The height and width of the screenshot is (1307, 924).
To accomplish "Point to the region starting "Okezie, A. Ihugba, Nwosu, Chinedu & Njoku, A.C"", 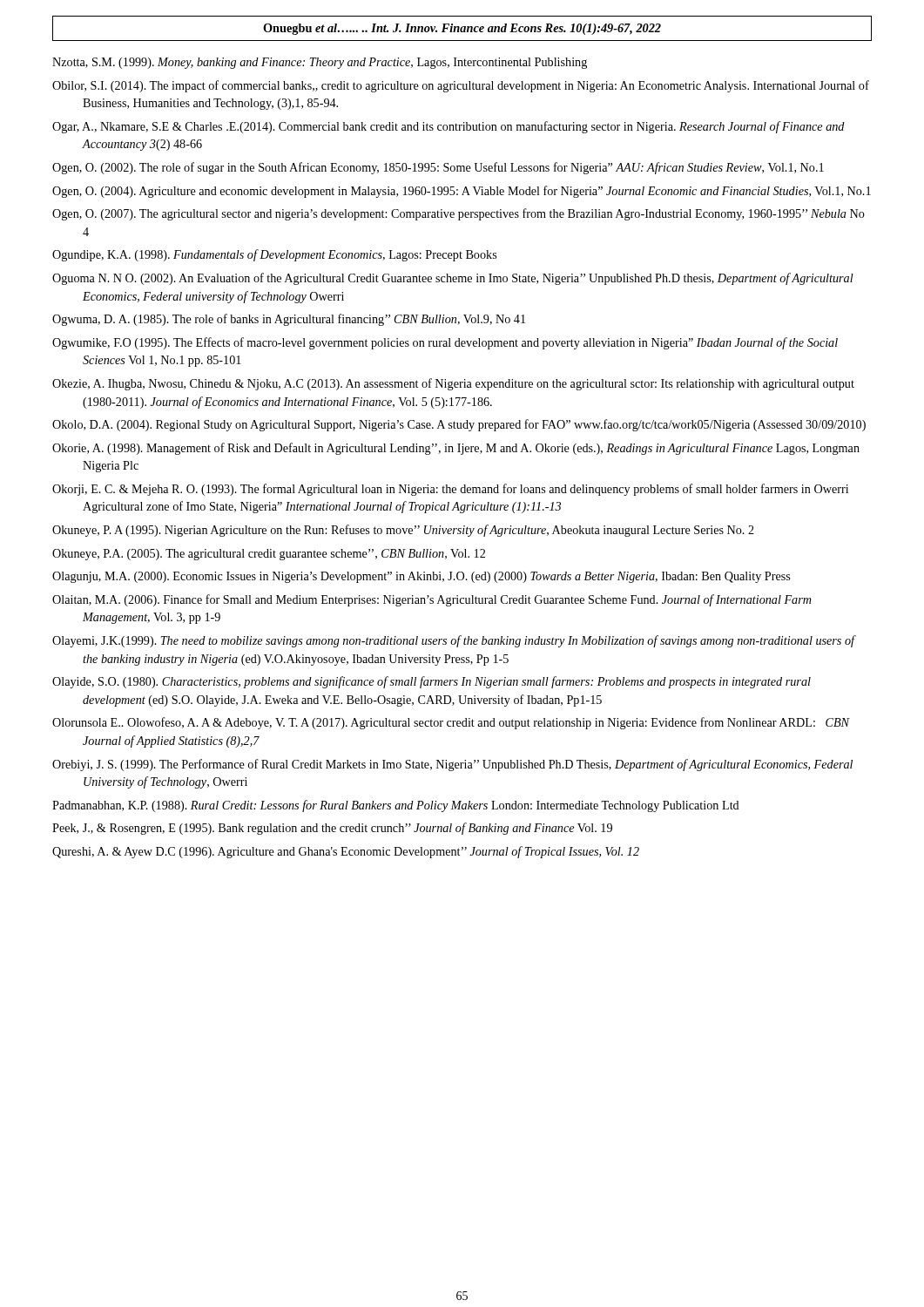I will (x=453, y=392).
